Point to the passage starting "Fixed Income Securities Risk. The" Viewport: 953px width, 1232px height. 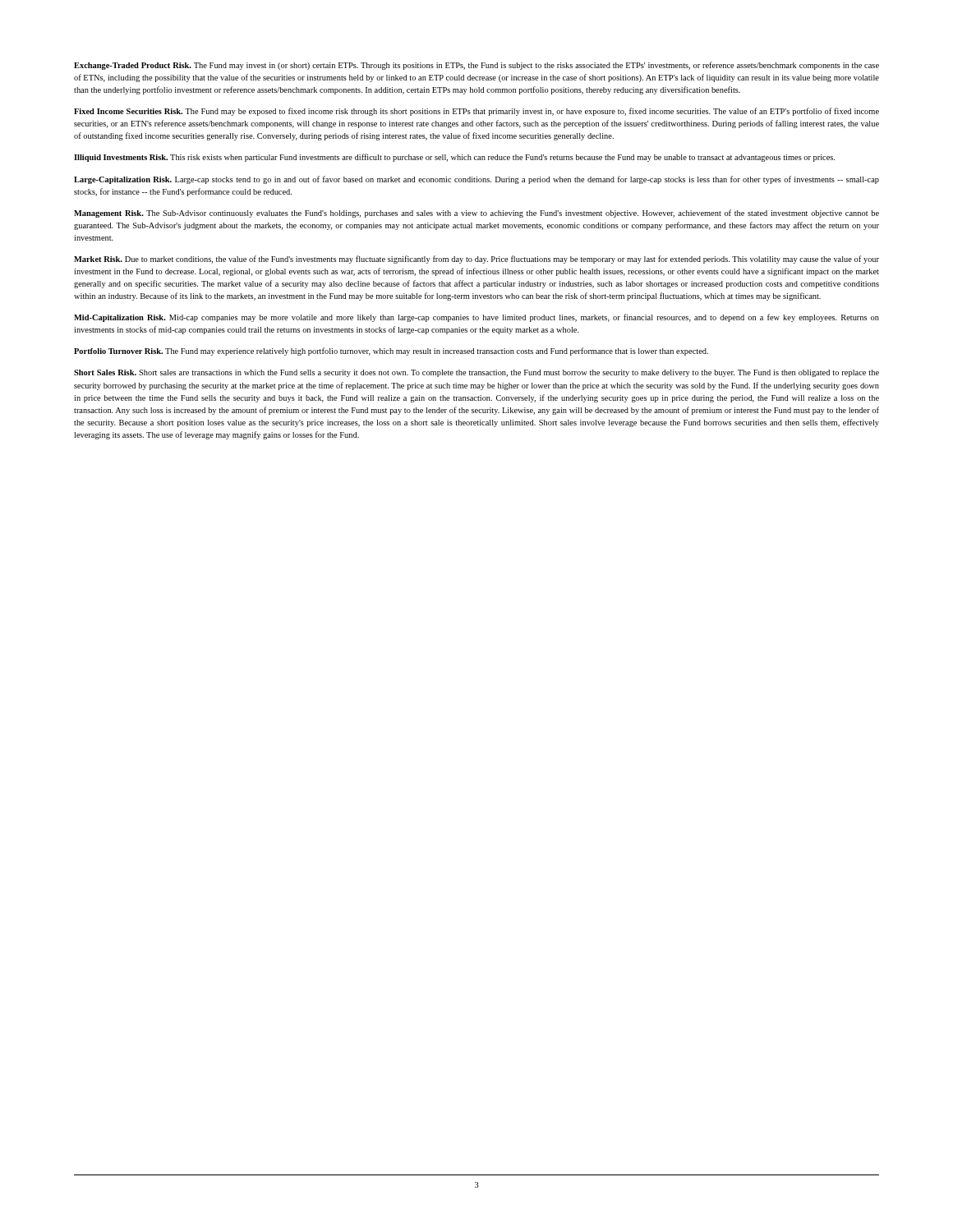[x=476, y=124]
